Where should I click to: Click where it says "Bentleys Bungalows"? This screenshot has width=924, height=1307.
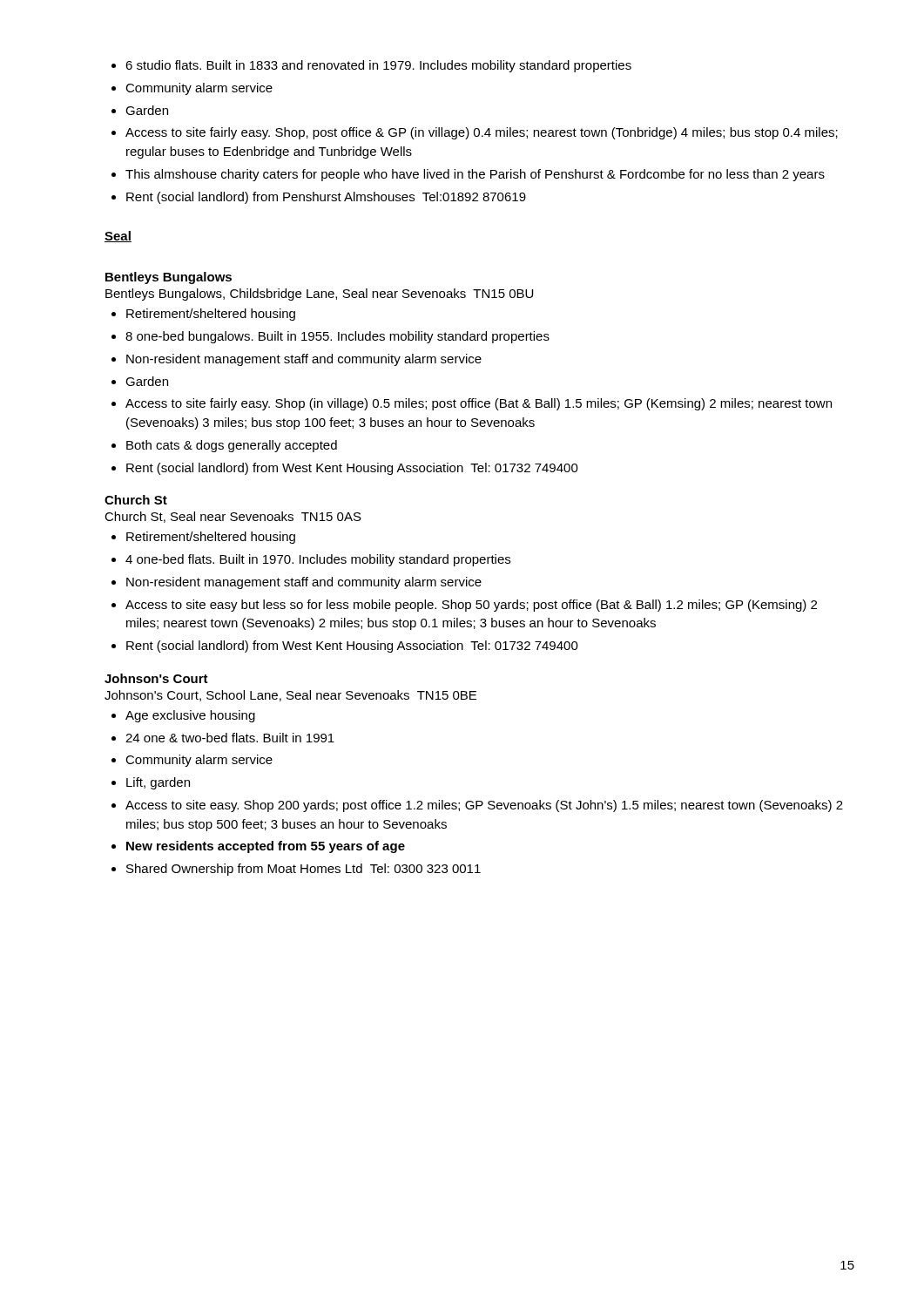[x=168, y=277]
